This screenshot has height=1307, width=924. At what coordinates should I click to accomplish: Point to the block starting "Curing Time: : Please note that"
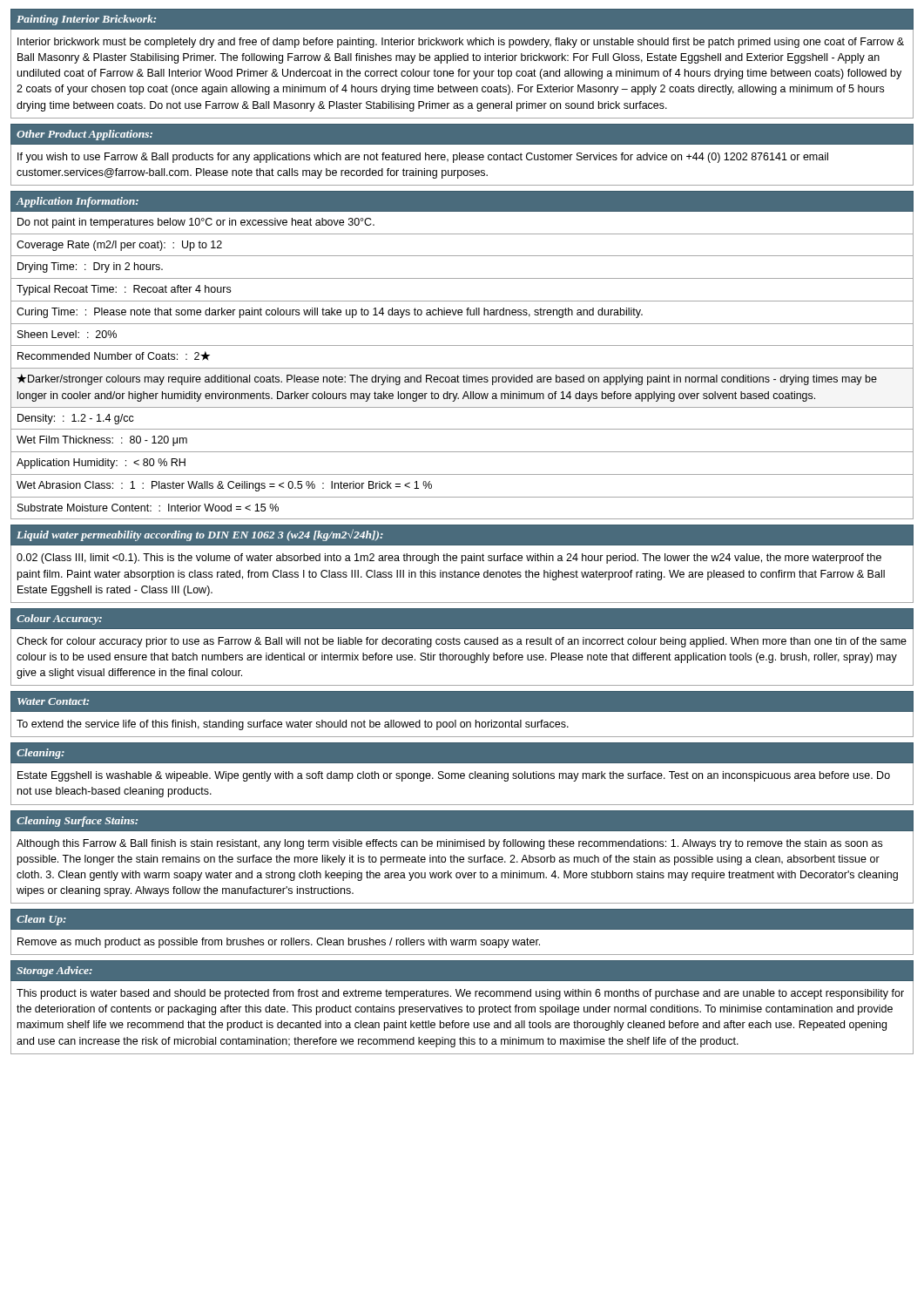pyautogui.click(x=330, y=312)
